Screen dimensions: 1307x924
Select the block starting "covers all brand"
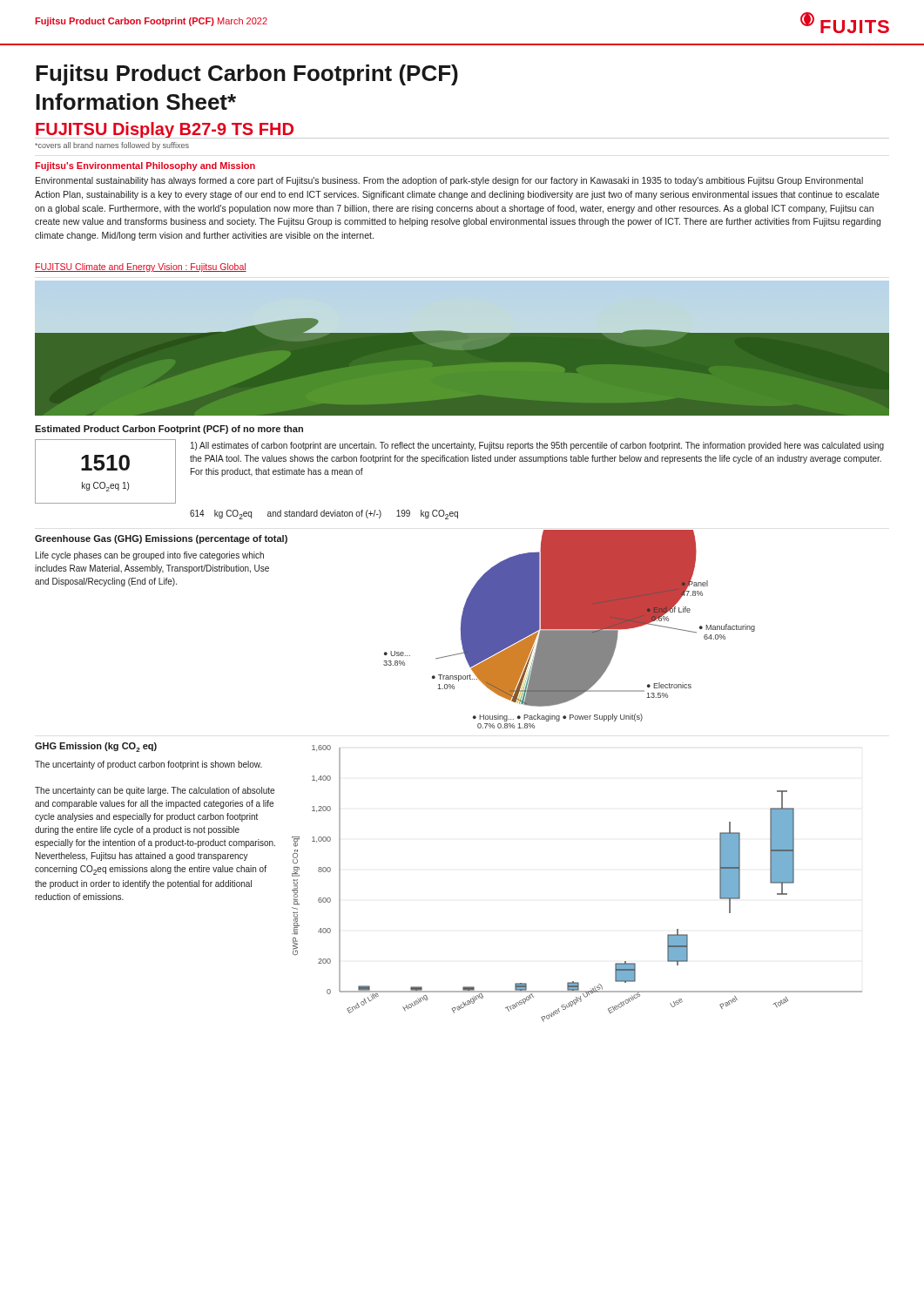(112, 146)
